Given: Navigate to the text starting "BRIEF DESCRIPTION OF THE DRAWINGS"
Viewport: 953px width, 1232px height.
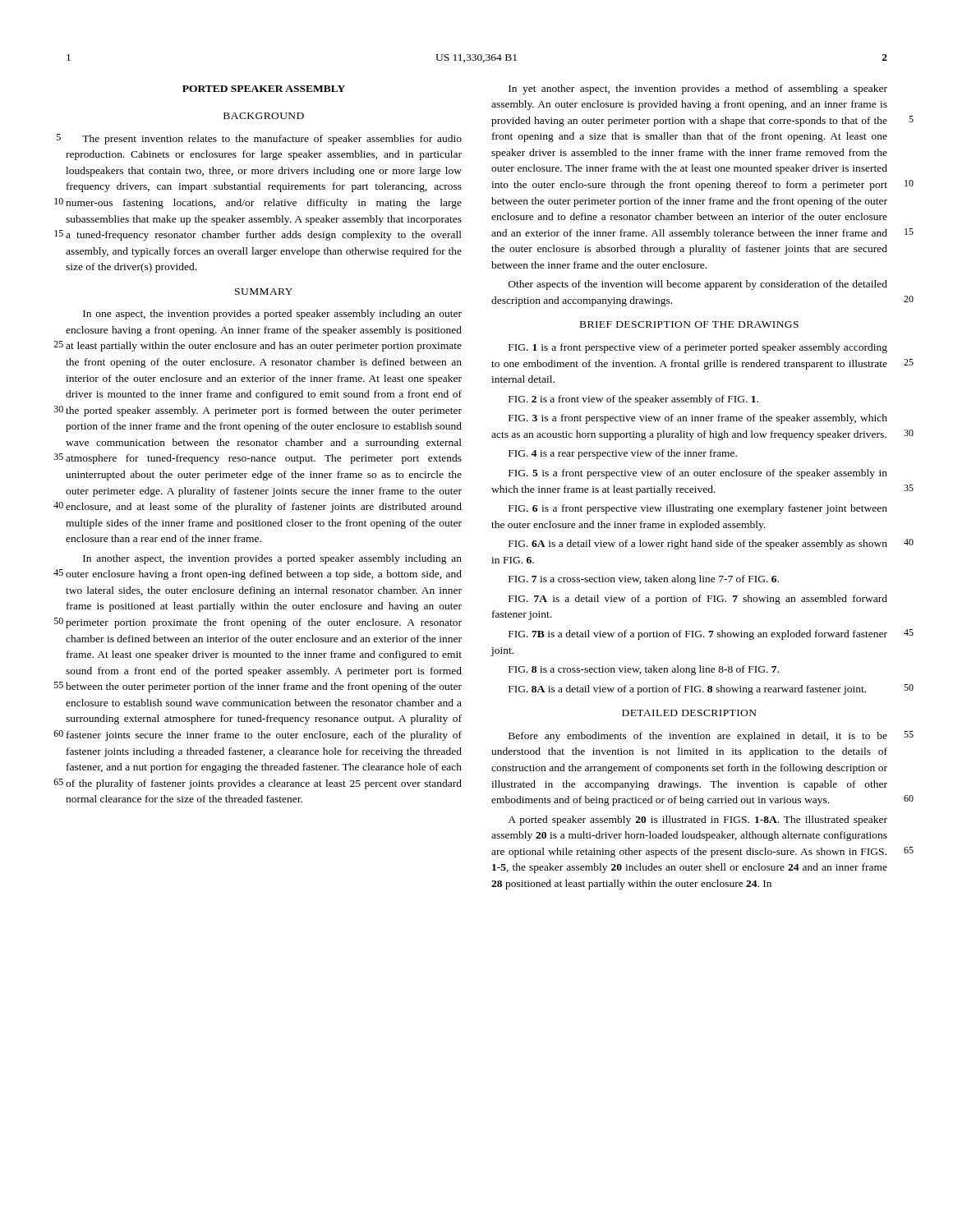Looking at the screenshot, I should (689, 324).
